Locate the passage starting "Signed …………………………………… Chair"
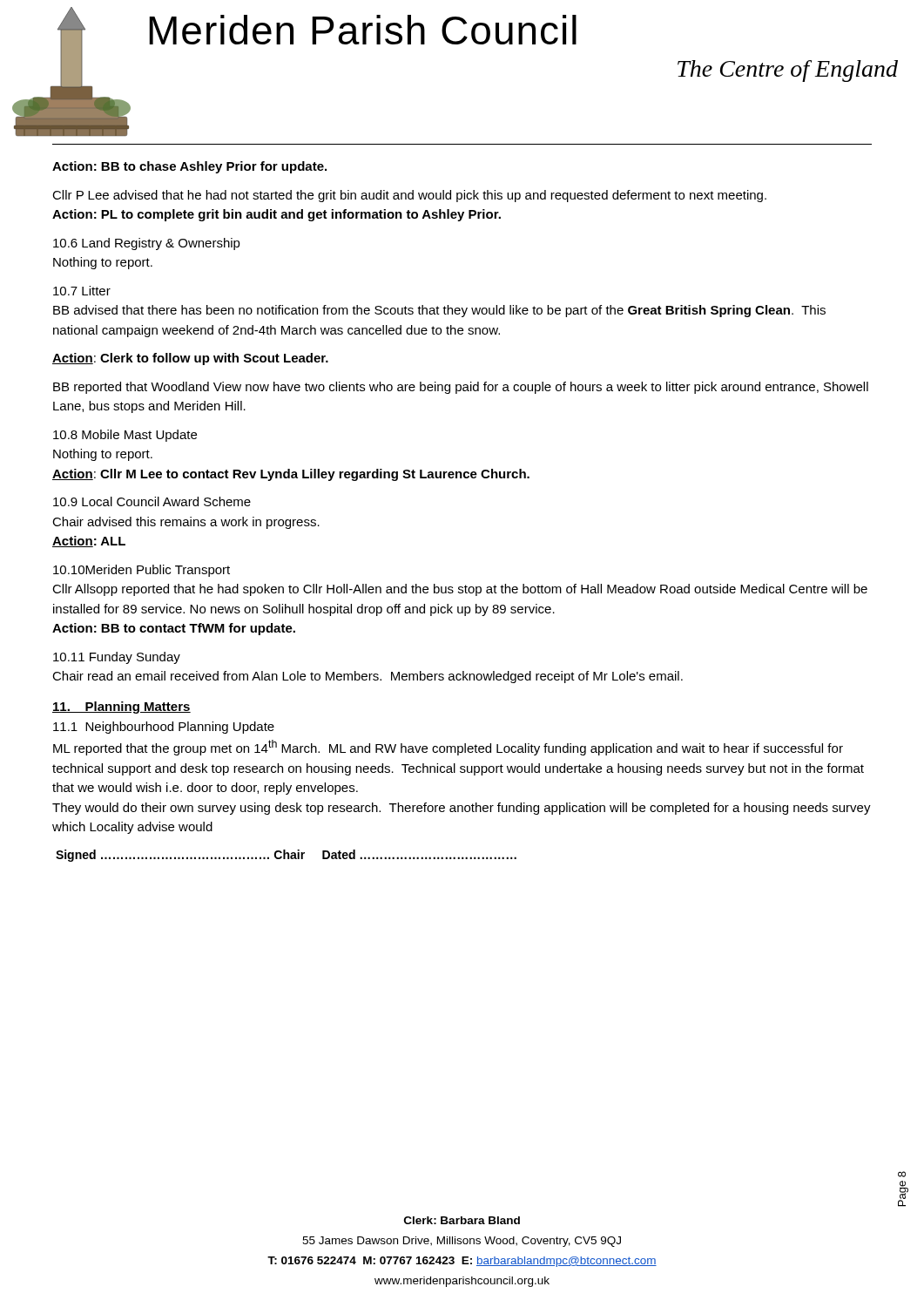 (x=285, y=854)
